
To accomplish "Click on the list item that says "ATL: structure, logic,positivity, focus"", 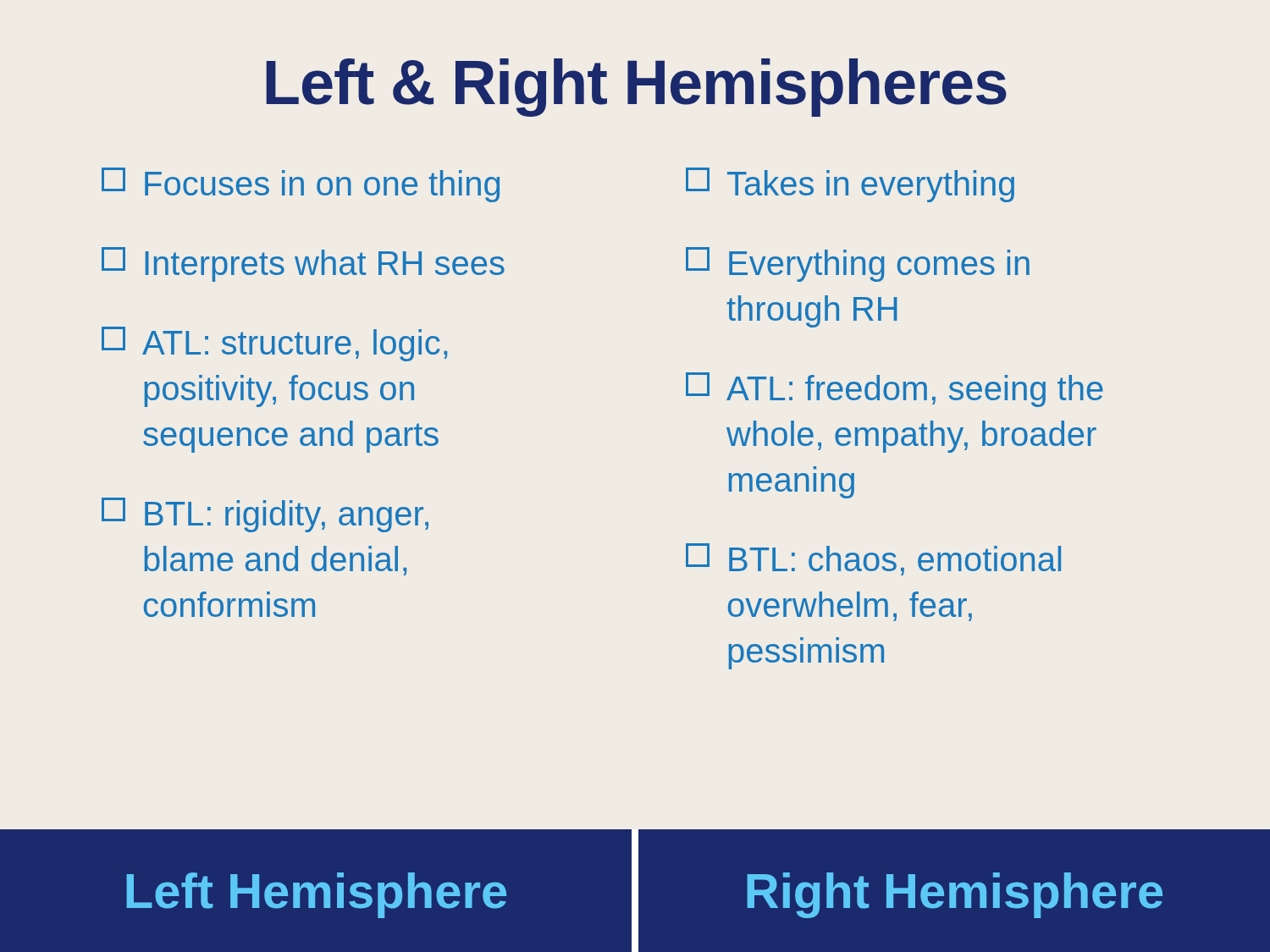I will point(276,388).
